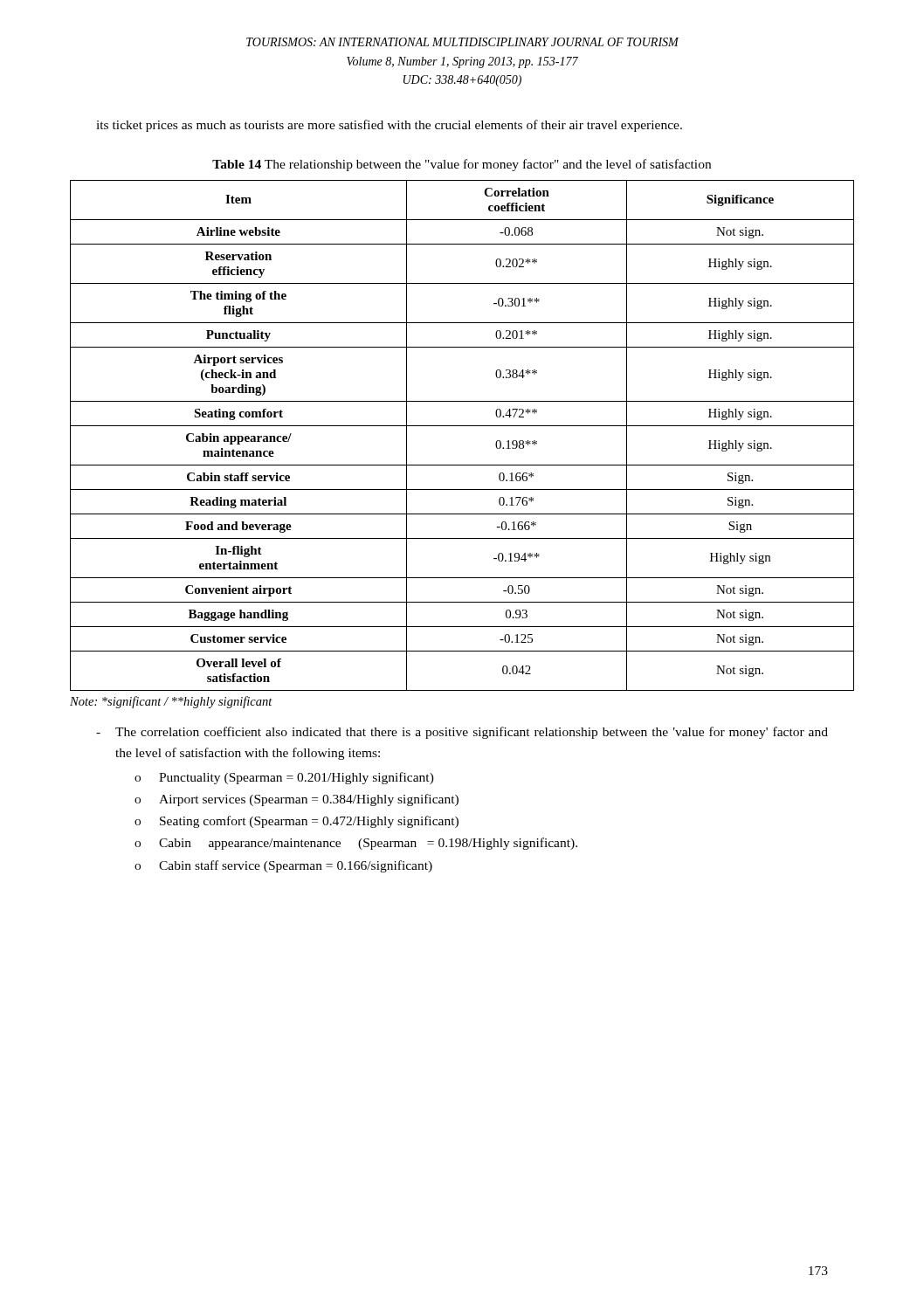Image resolution: width=924 pixels, height=1310 pixels.
Task: Locate the region starting "Table 14 The relationship between the"
Action: [x=462, y=164]
